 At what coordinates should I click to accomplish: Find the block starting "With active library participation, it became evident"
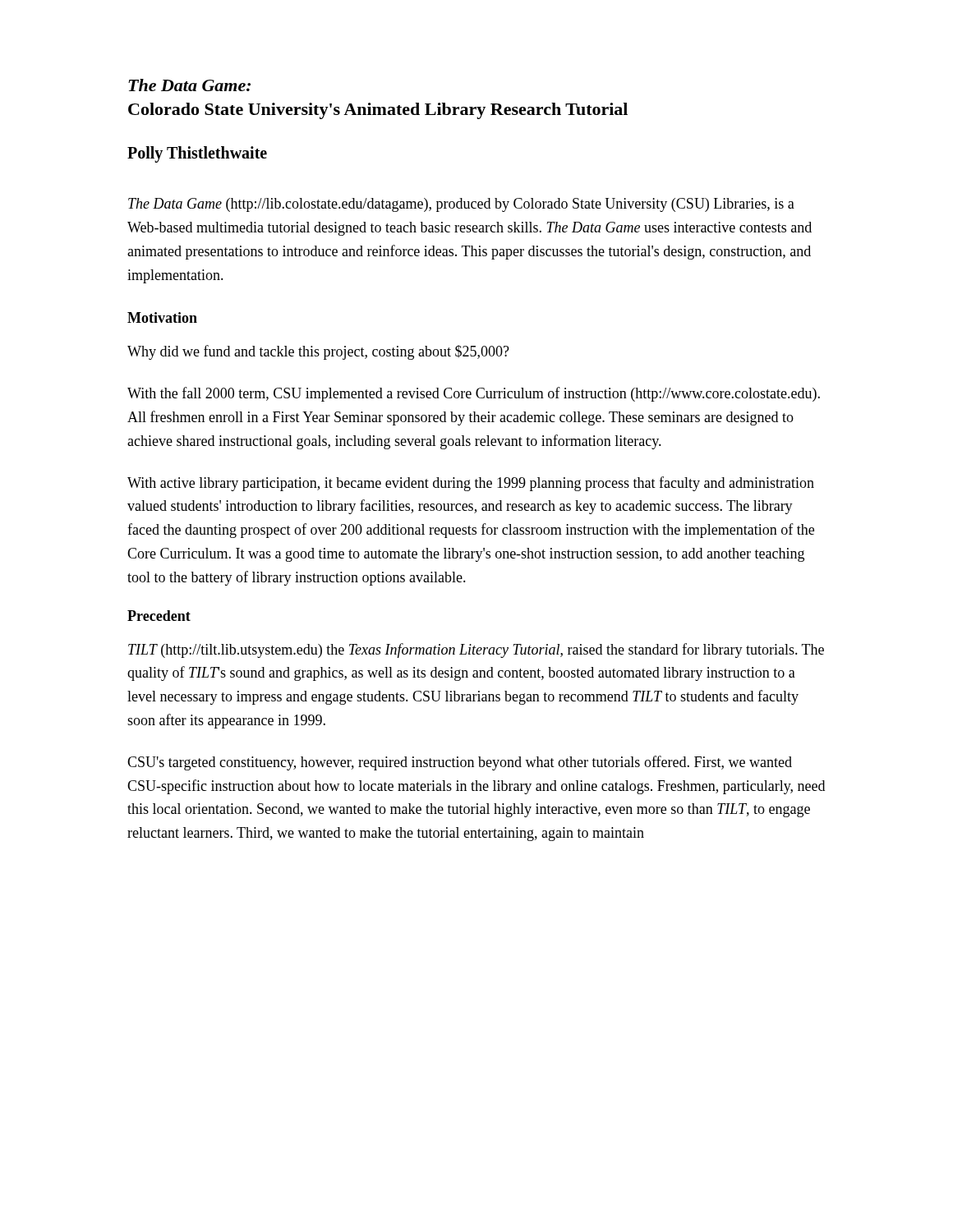(x=471, y=530)
